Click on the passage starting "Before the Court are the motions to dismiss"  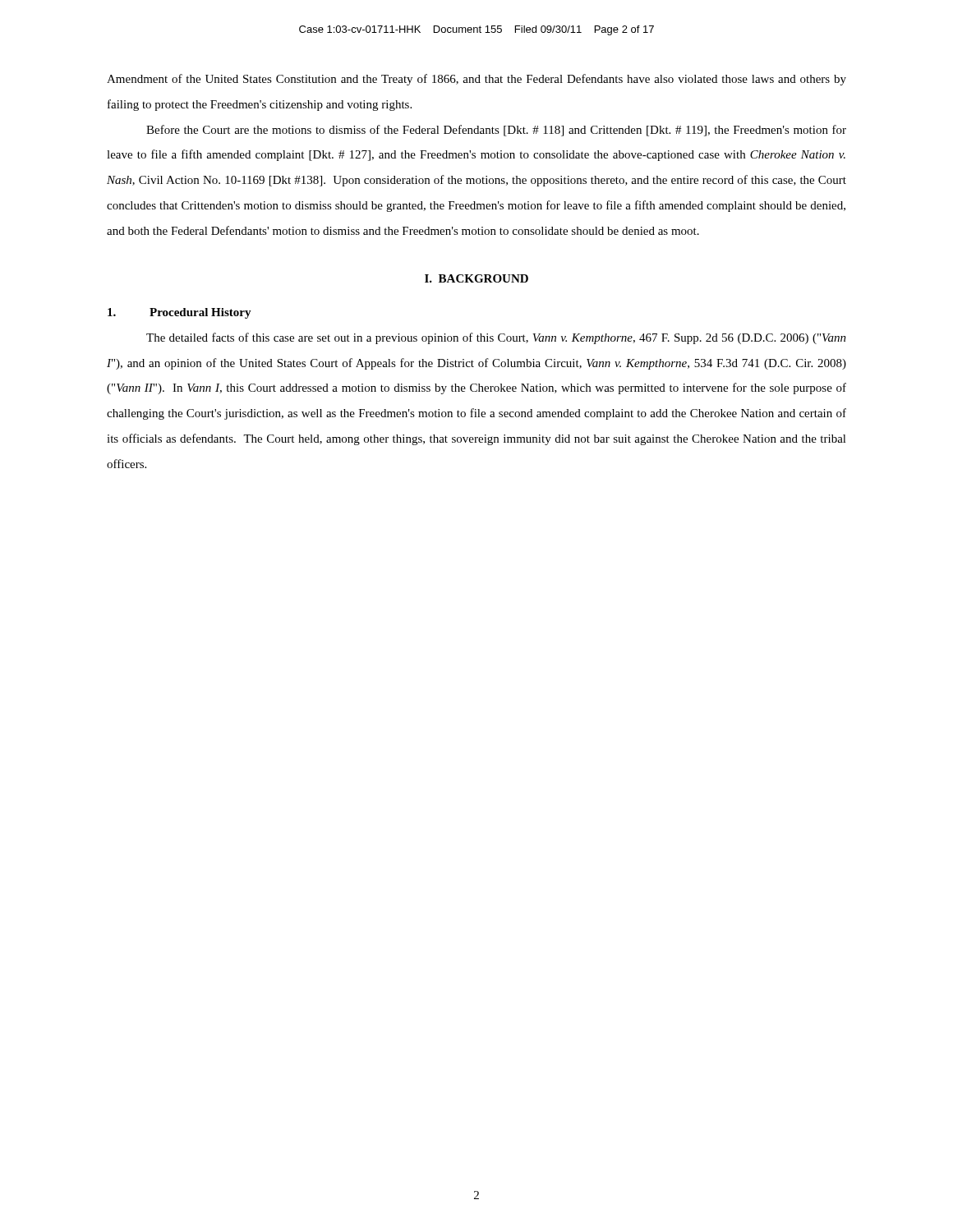coord(476,180)
